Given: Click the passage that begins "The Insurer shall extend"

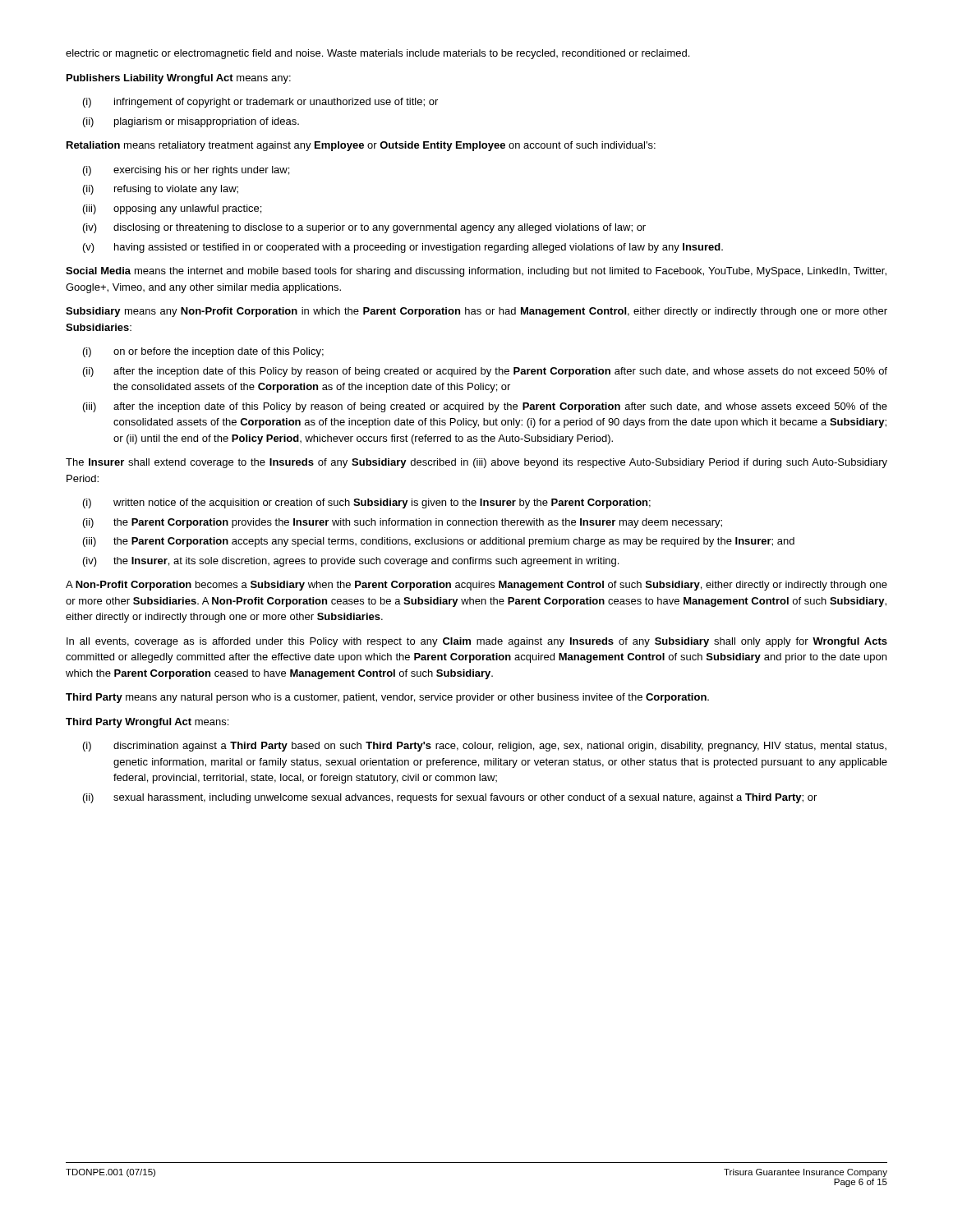Looking at the screenshot, I should [476, 470].
